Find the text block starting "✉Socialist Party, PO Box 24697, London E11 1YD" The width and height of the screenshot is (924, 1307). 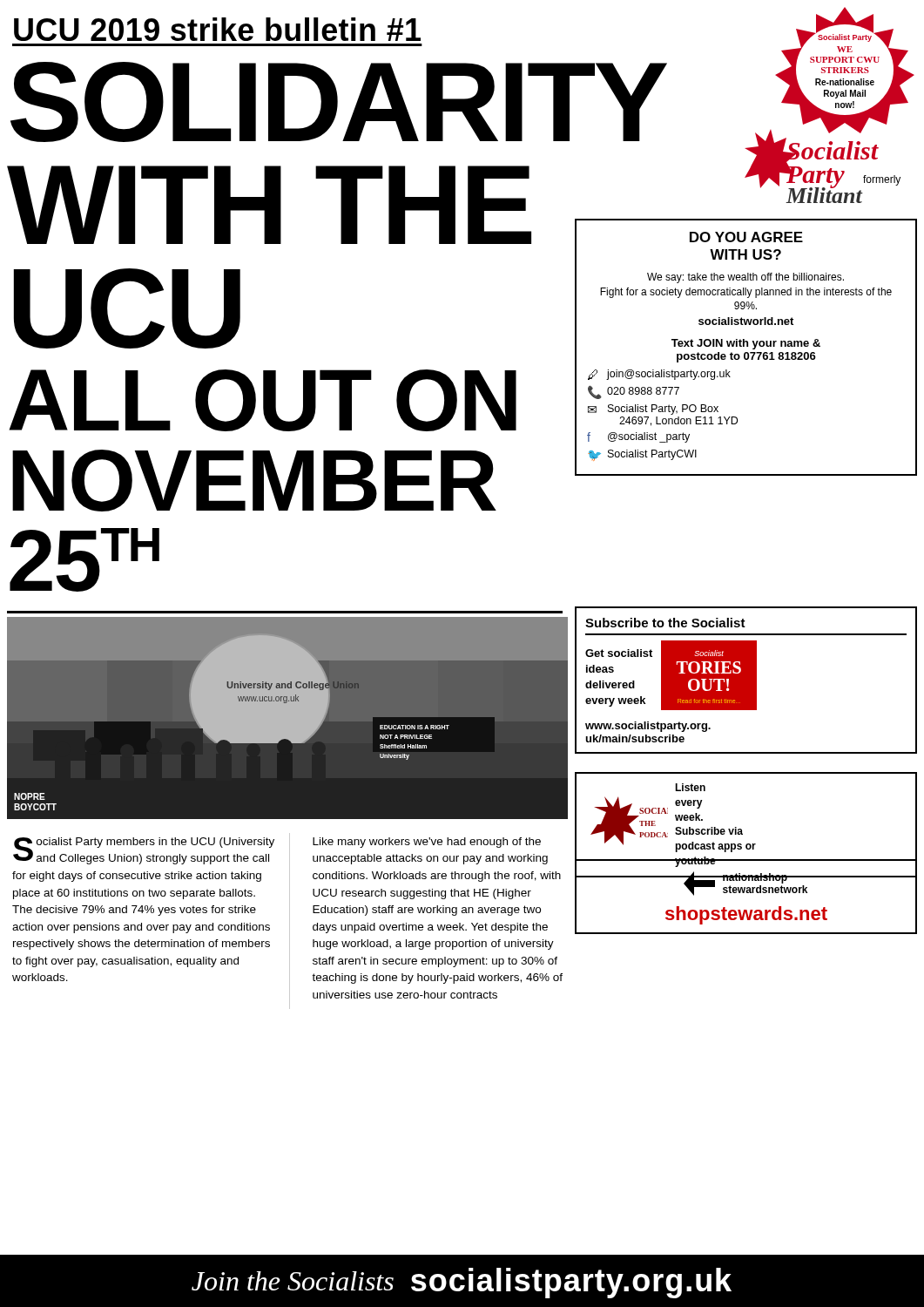(663, 415)
